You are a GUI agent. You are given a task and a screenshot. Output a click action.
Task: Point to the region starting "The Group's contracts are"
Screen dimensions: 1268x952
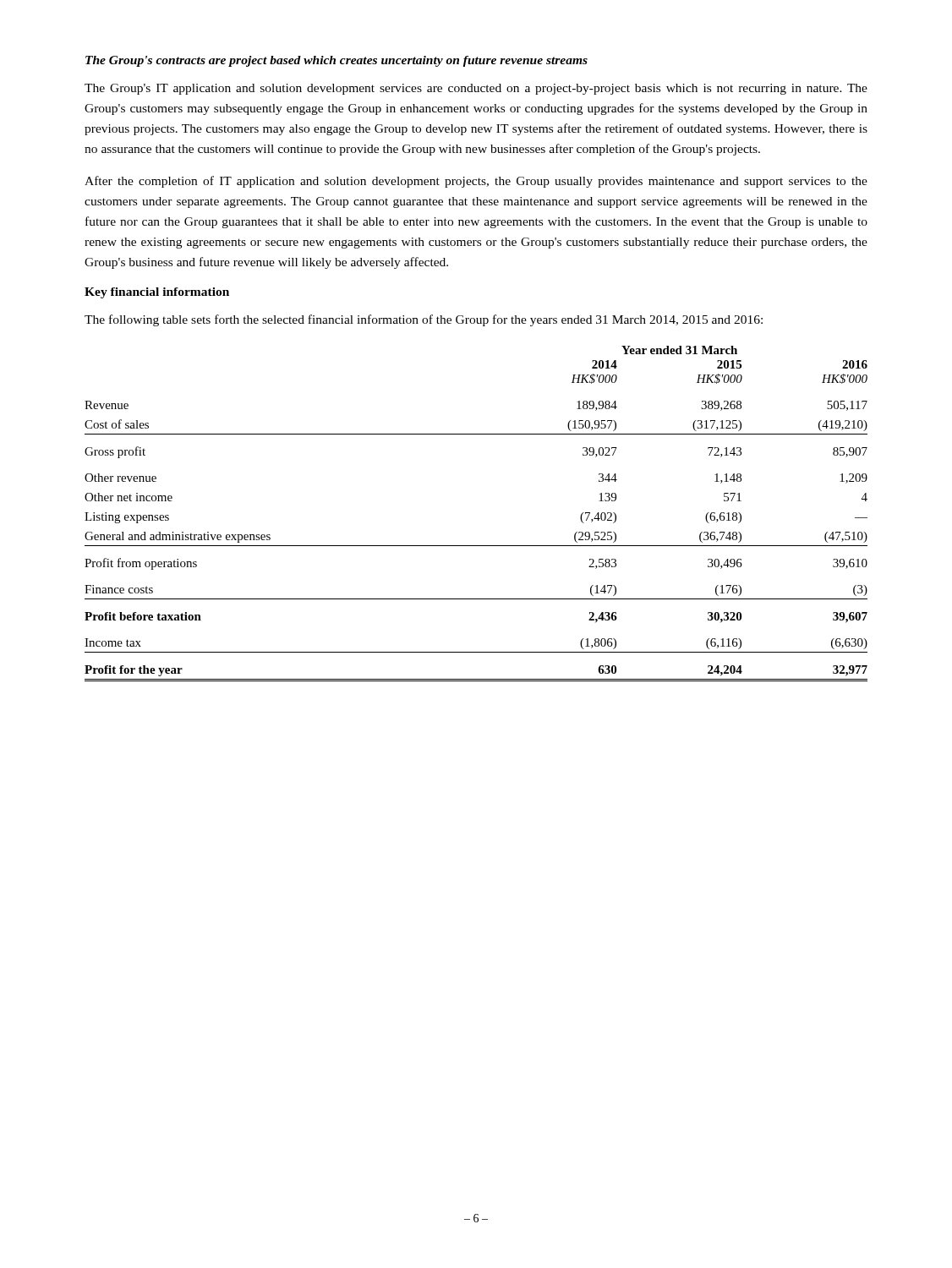coord(336,60)
